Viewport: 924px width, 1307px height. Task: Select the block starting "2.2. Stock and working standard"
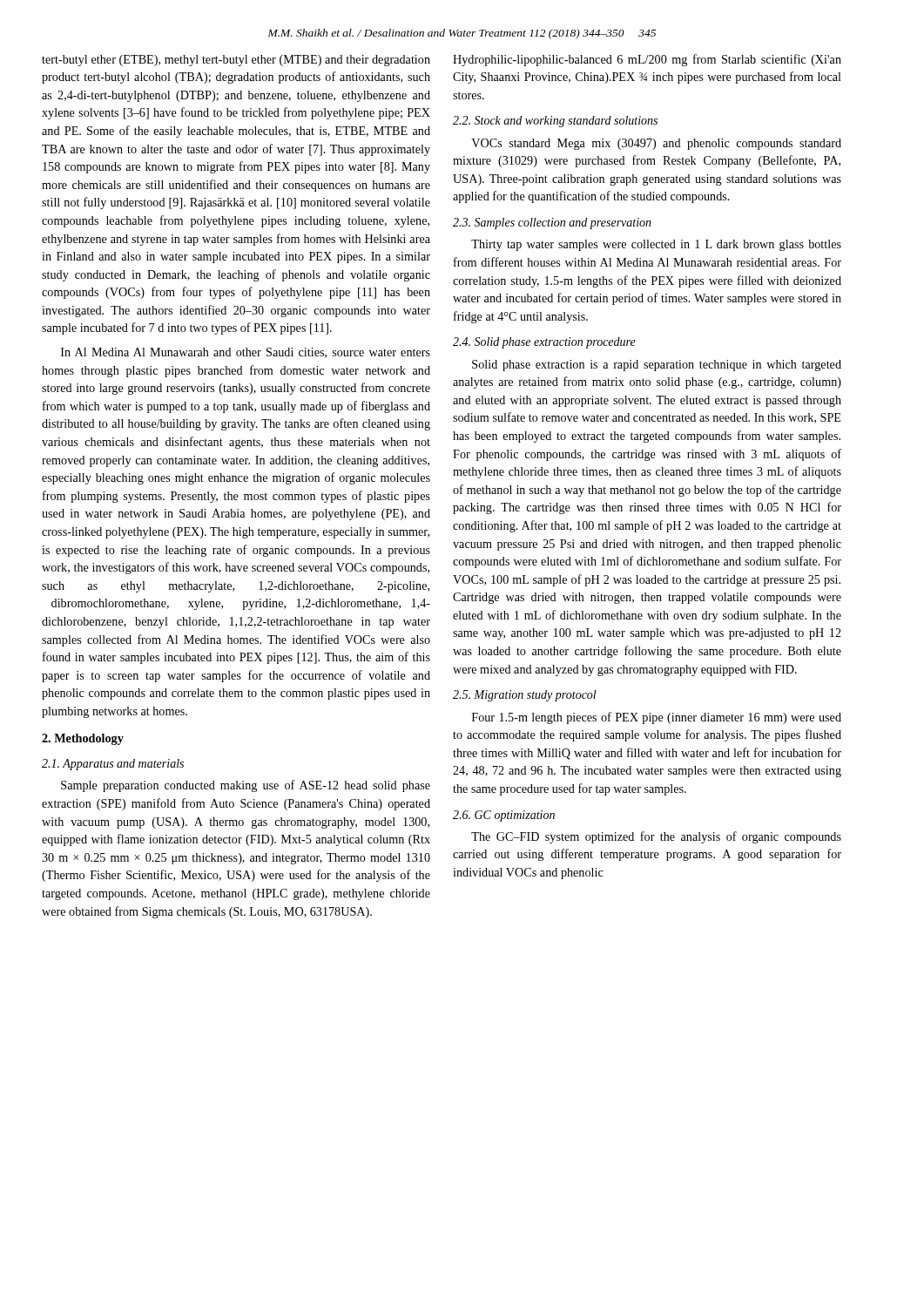click(555, 121)
